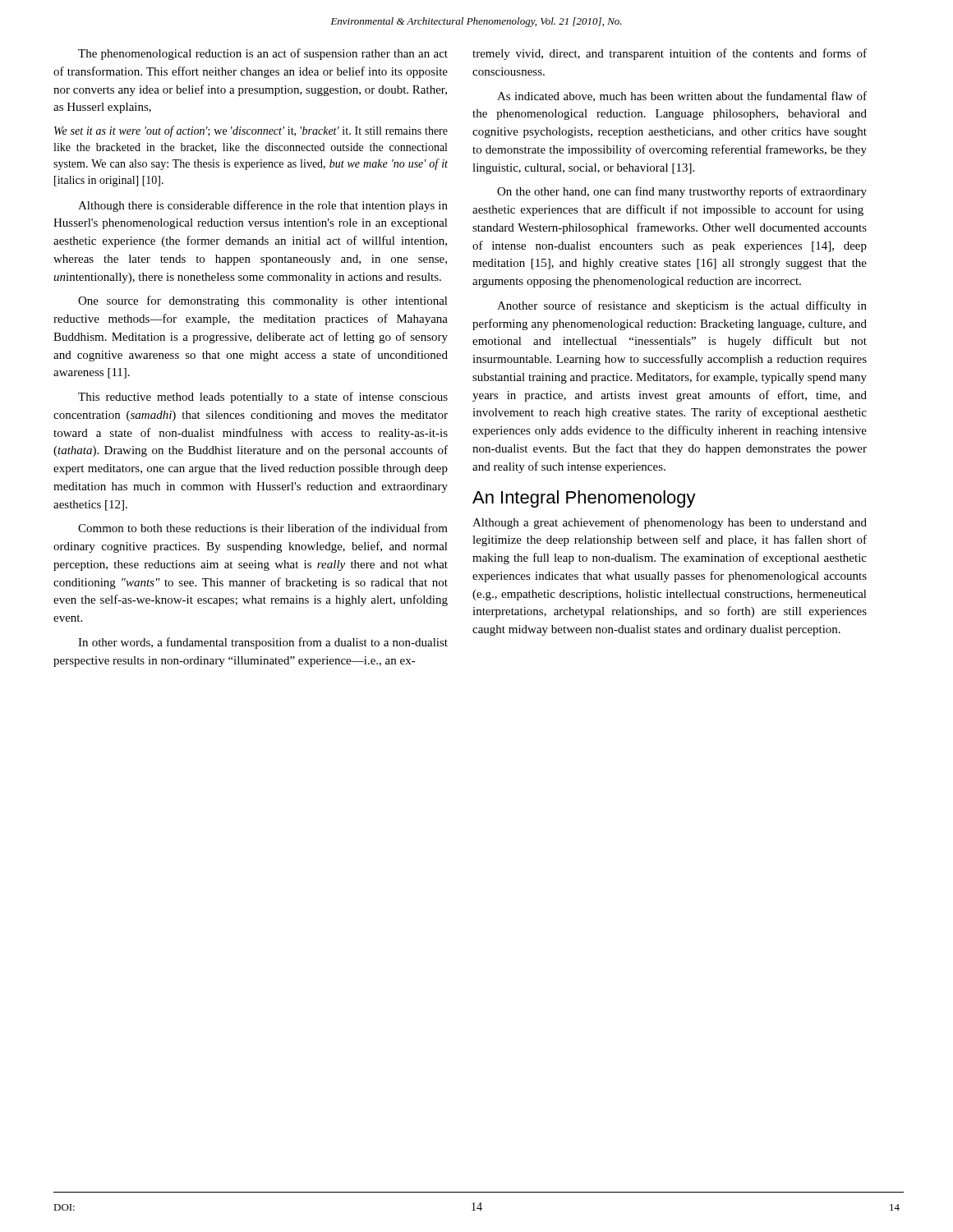Locate the block of text that opens with "The phenomenological reduction is an act"

pyautogui.click(x=251, y=81)
